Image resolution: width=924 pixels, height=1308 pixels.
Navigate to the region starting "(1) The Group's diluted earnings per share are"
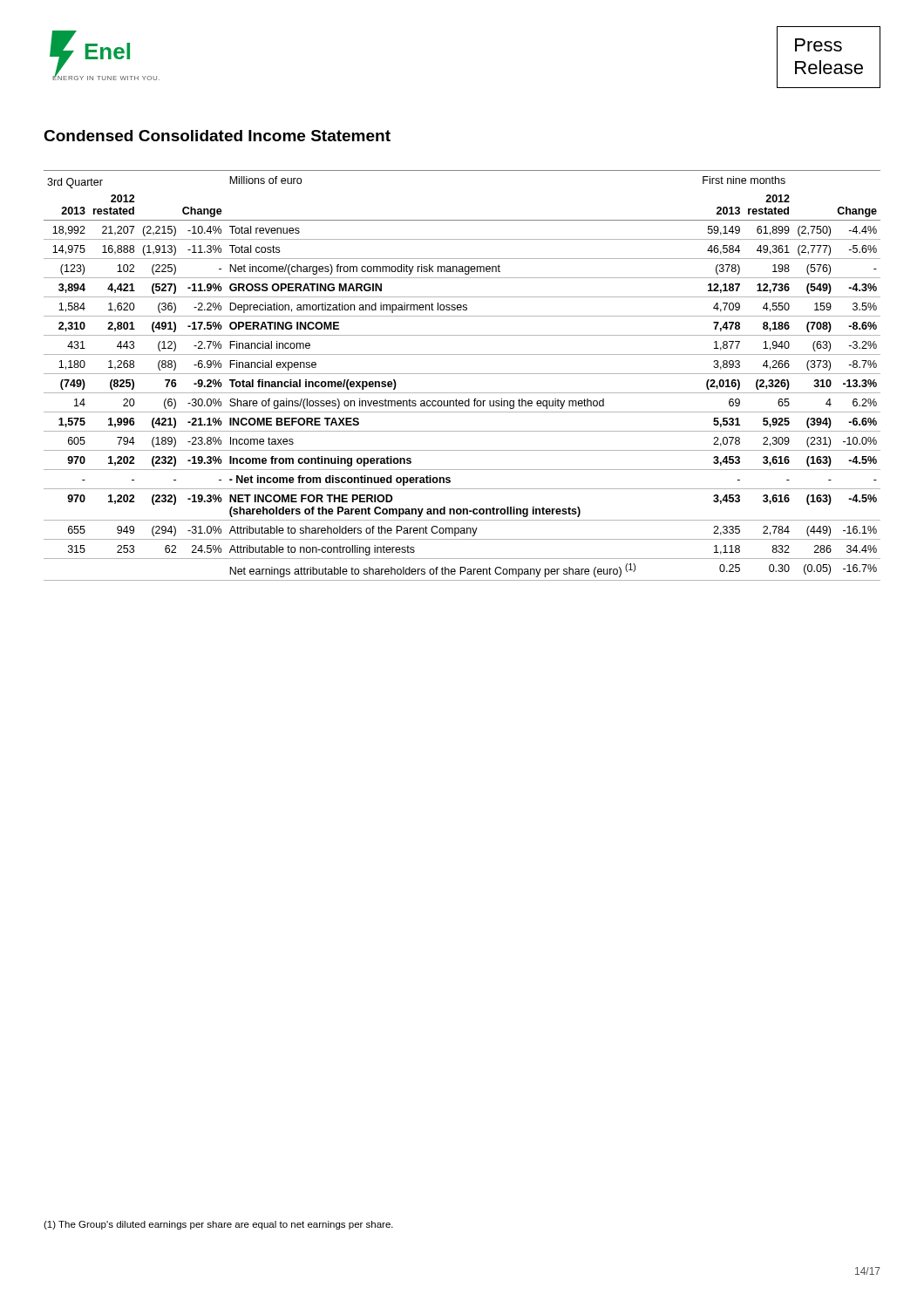click(219, 1224)
